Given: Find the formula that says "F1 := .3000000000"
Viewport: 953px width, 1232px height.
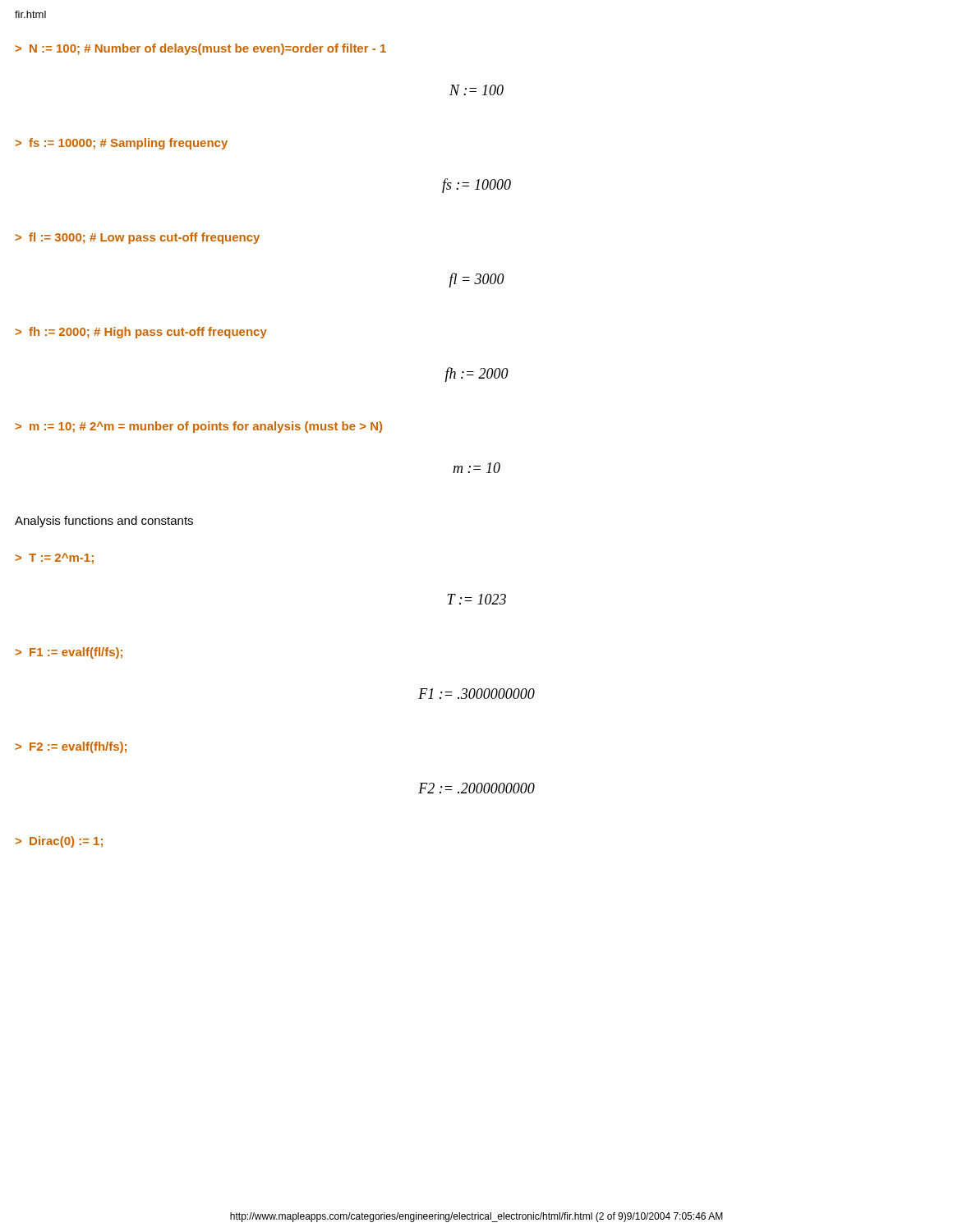Looking at the screenshot, I should tap(476, 694).
